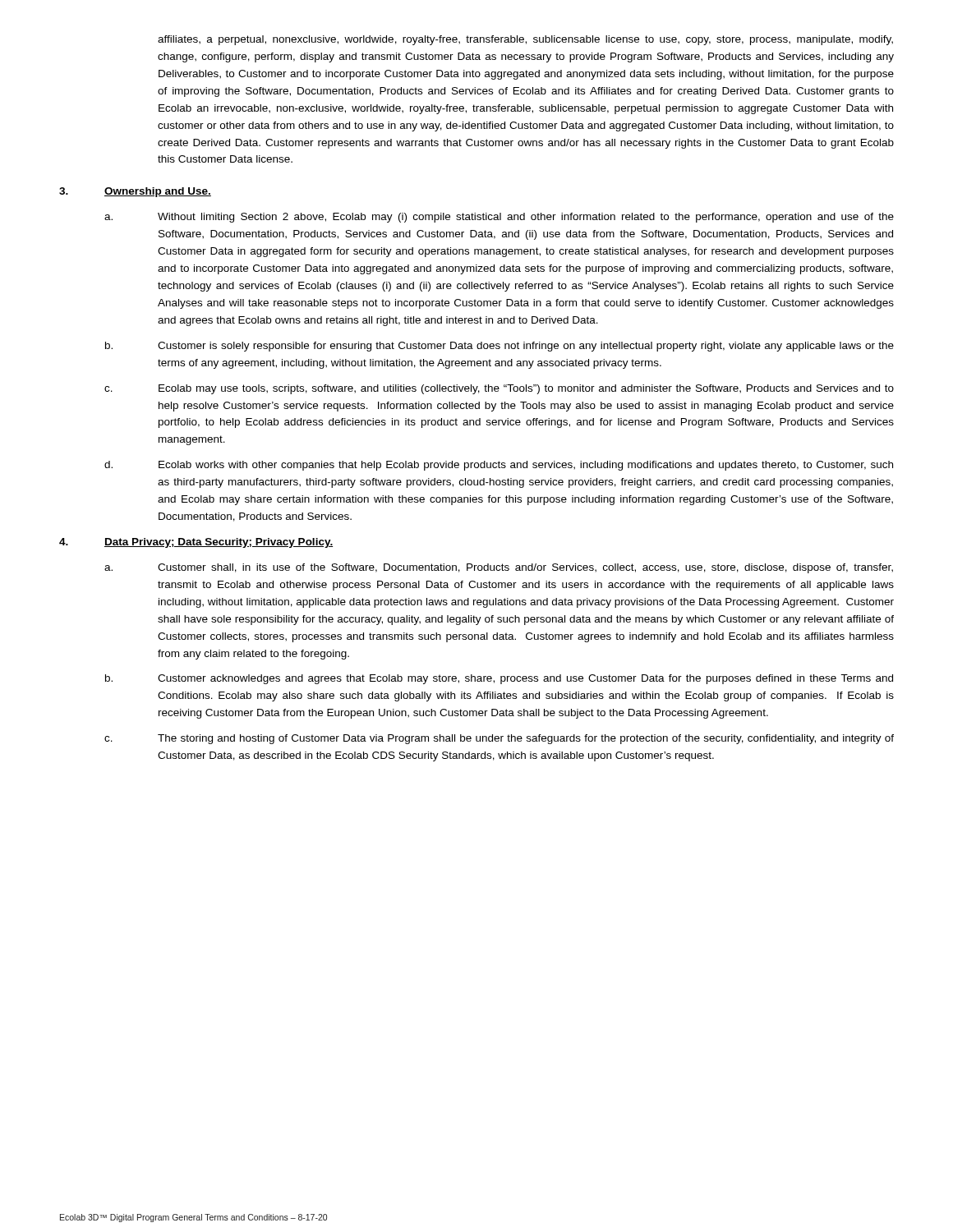This screenshot has height=1232, width=953.
Task: Navigate to the block starting "a. Customer shall,"
Action: 499,611
